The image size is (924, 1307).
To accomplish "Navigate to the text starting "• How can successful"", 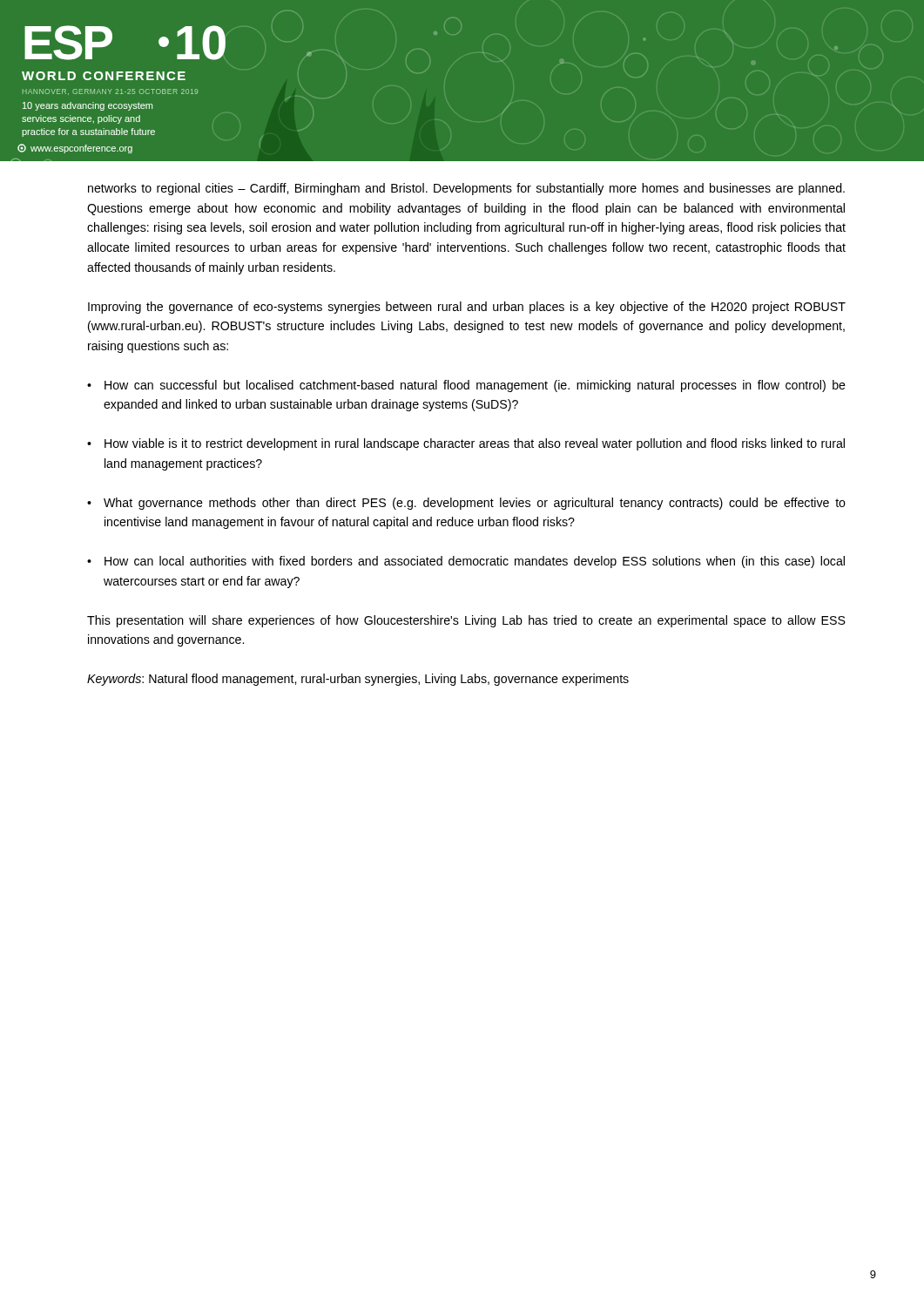I will click(x=466, y=395).
